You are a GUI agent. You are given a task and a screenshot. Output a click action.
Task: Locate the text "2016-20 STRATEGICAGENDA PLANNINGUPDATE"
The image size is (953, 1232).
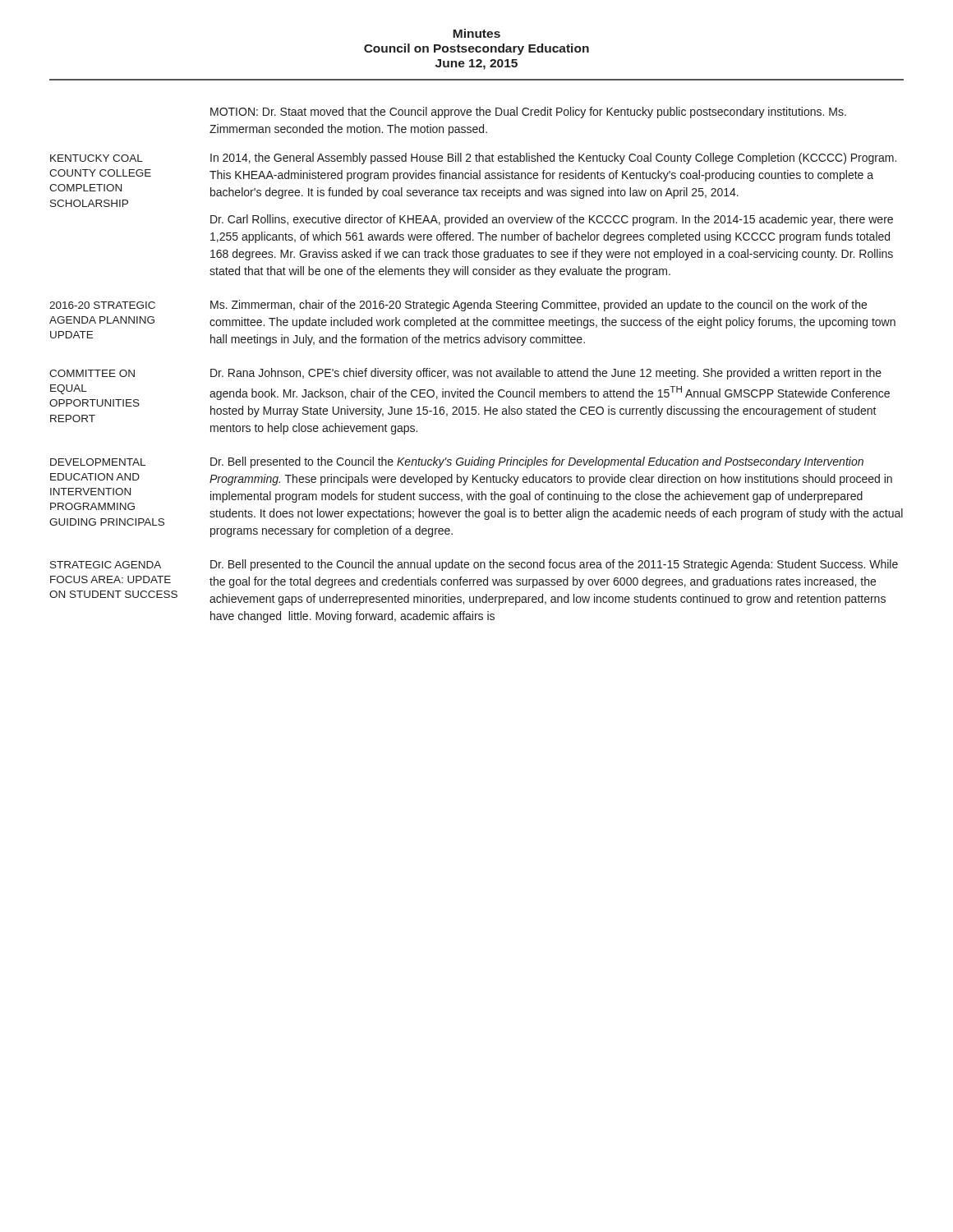(102, 320)
